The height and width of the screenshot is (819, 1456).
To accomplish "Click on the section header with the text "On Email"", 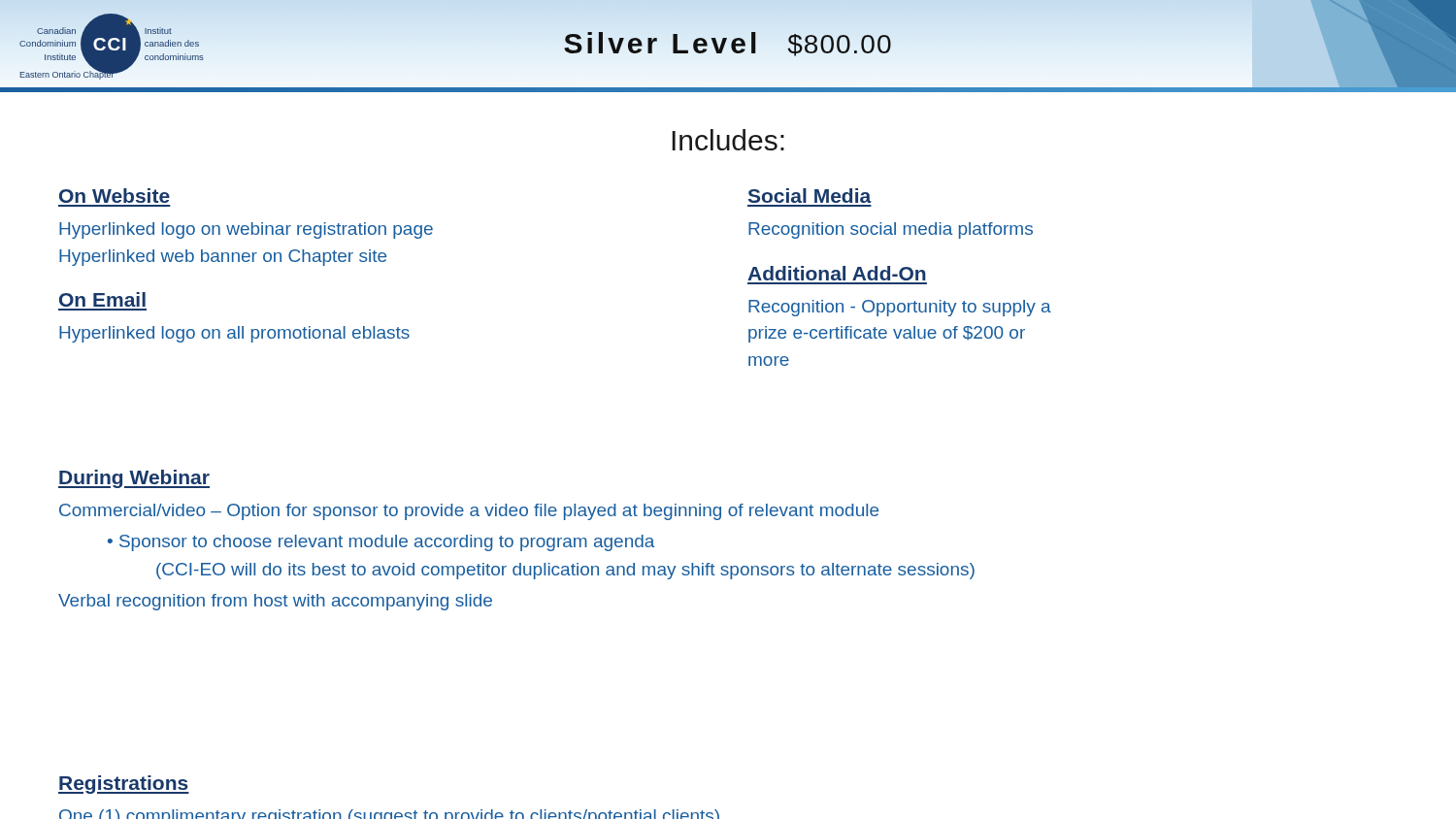I will pyautogui.click(x=102, y=299).
